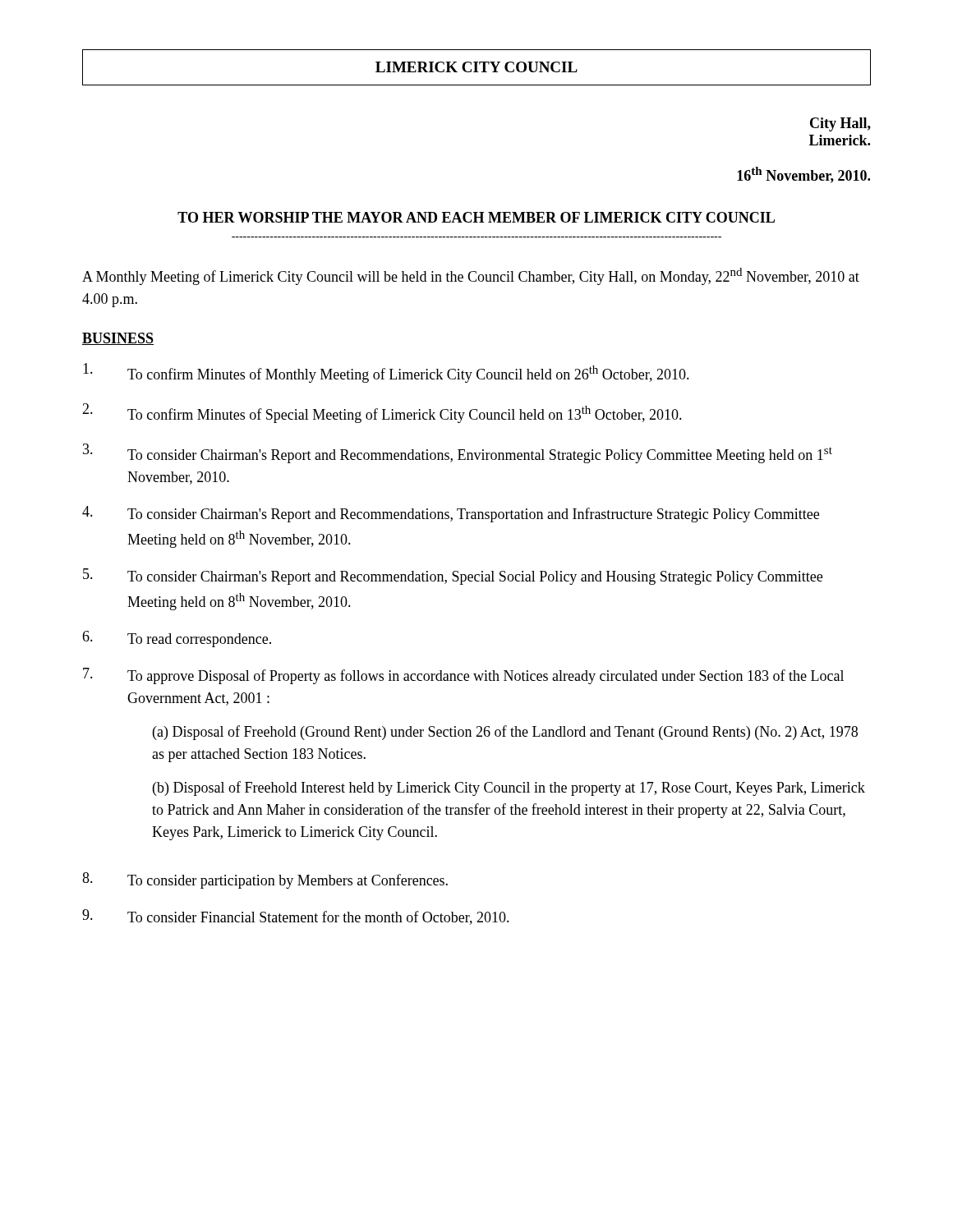The width and height of the screenshot is (953, 1232).
Task: Find the title with the text "LIMERICK CITY COUNCIL"
Action: pyautogui.click(x=476, y=67)
